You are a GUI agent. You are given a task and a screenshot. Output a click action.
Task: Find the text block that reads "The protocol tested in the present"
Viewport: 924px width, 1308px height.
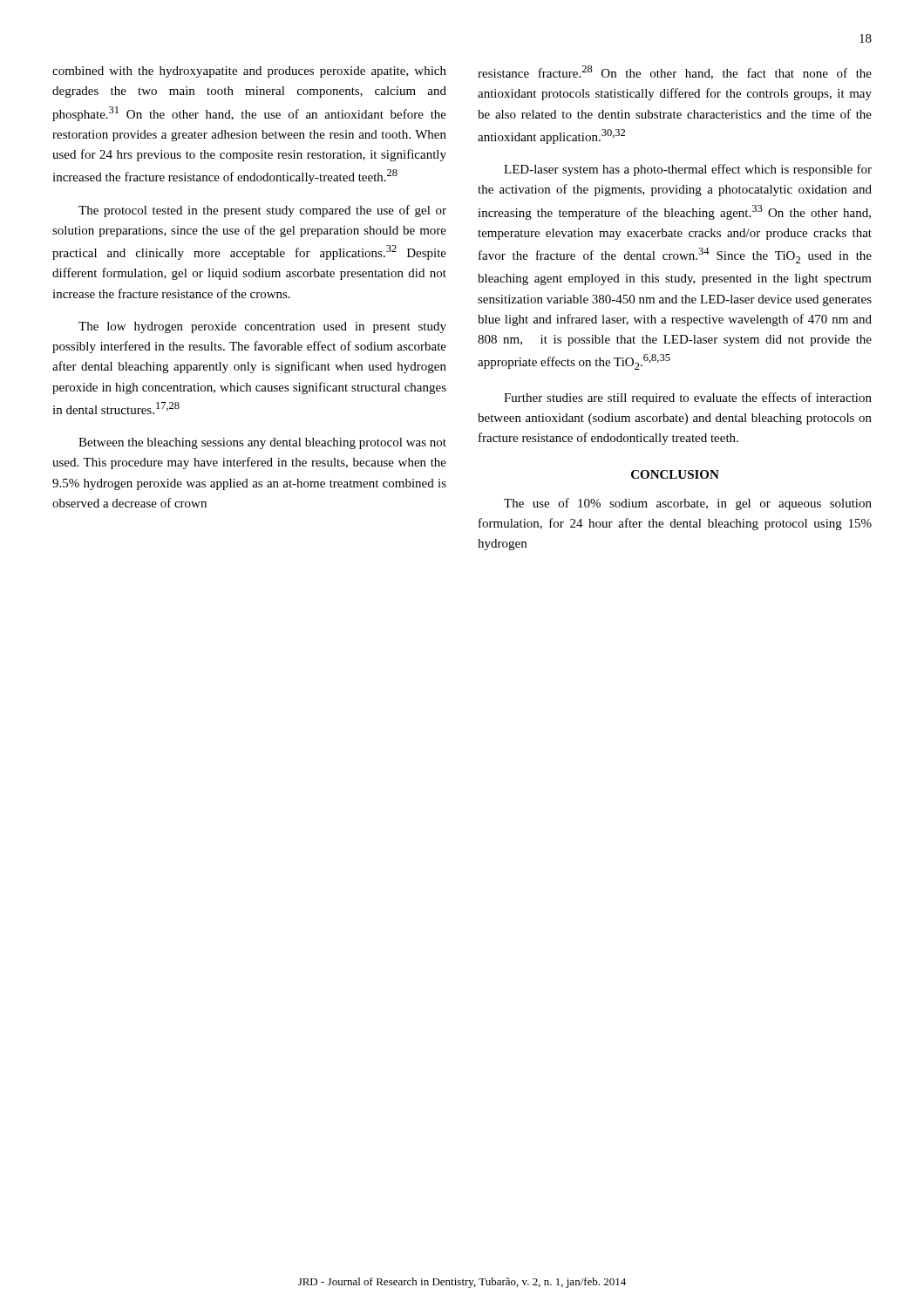click(249, 252)
